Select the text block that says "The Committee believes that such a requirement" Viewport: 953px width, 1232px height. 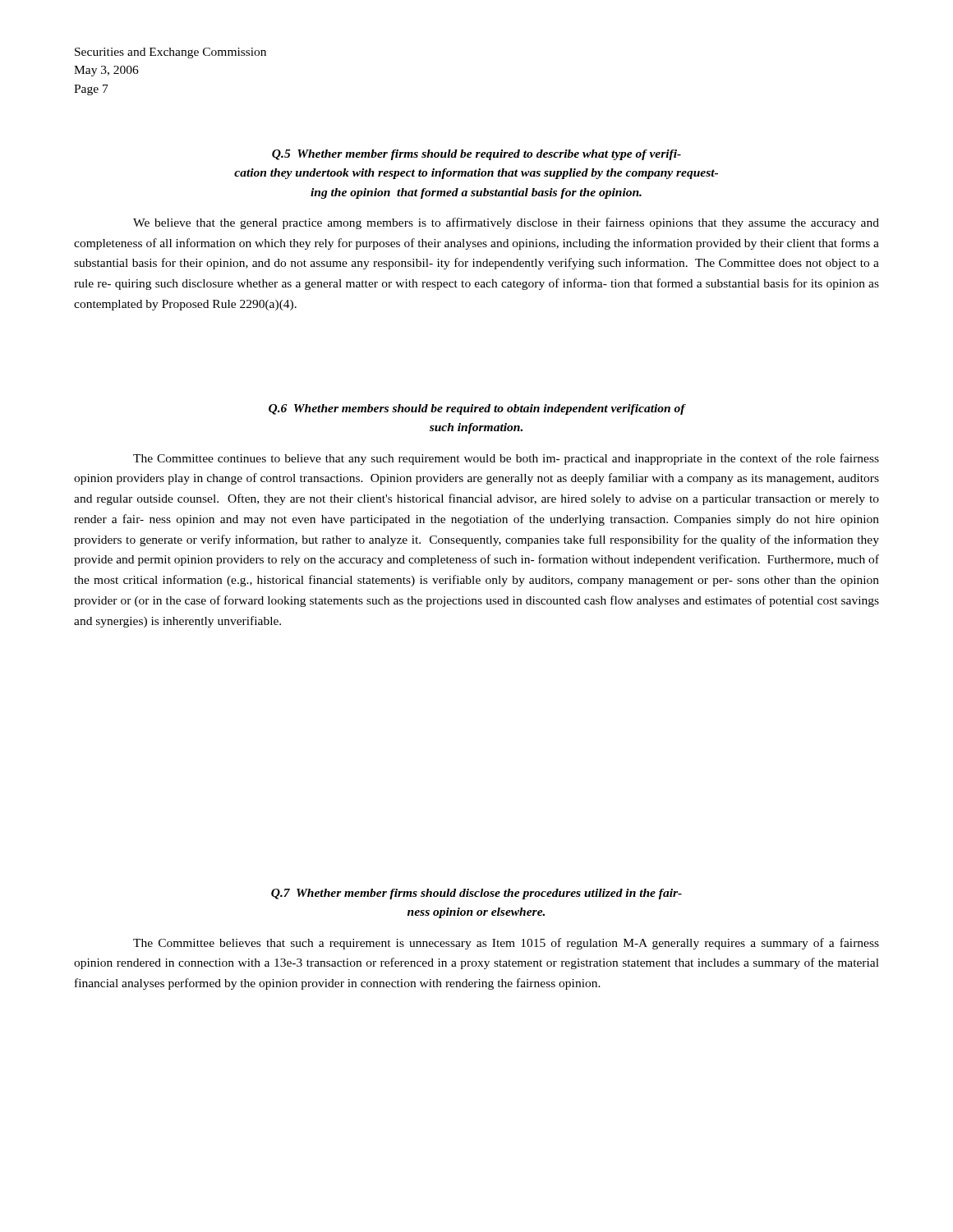(x=476, y=962)
